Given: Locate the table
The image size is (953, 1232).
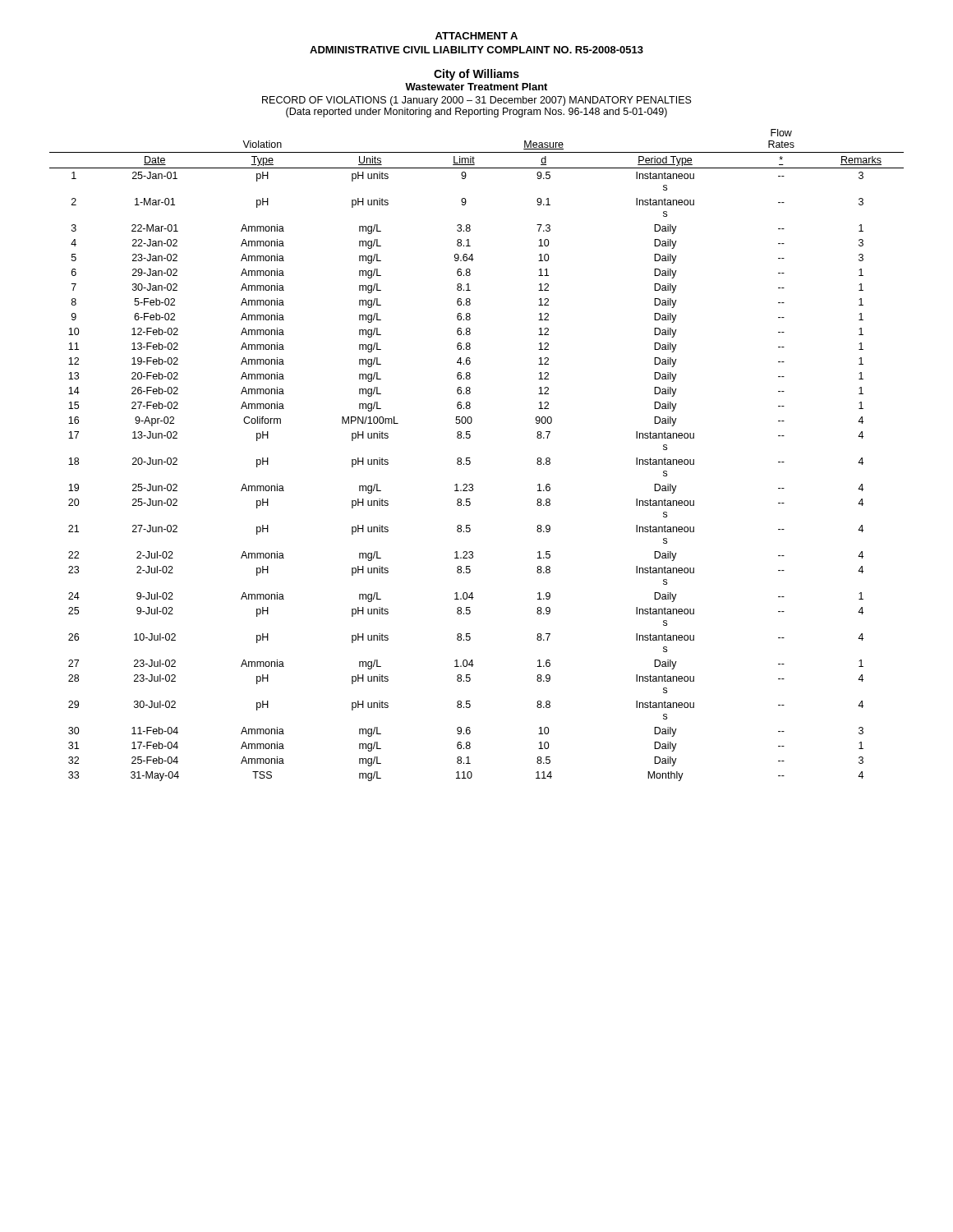Looking at the screenshot, I should [x=476, y=454].
